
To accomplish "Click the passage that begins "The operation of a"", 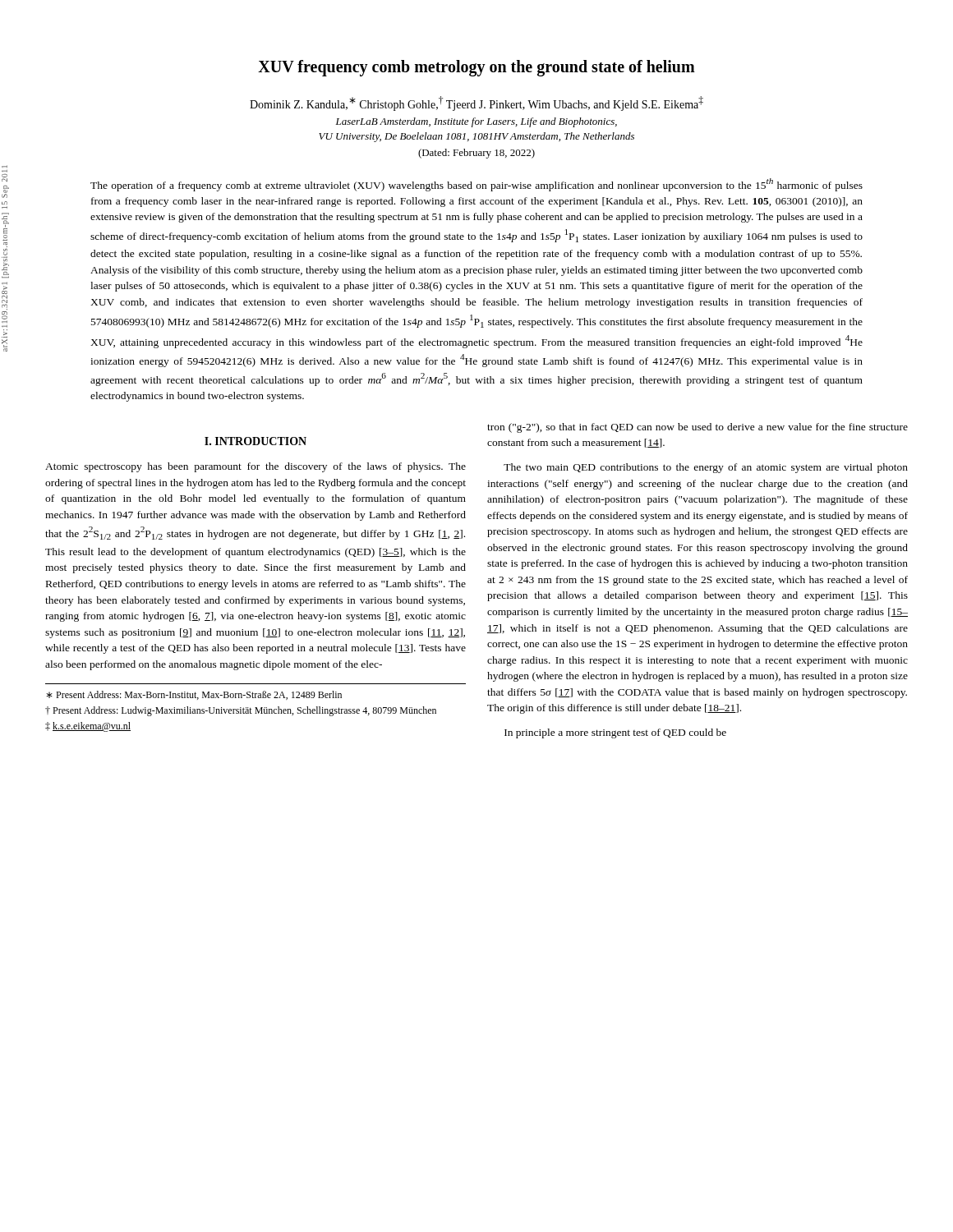I will click(x=476, y=289).
